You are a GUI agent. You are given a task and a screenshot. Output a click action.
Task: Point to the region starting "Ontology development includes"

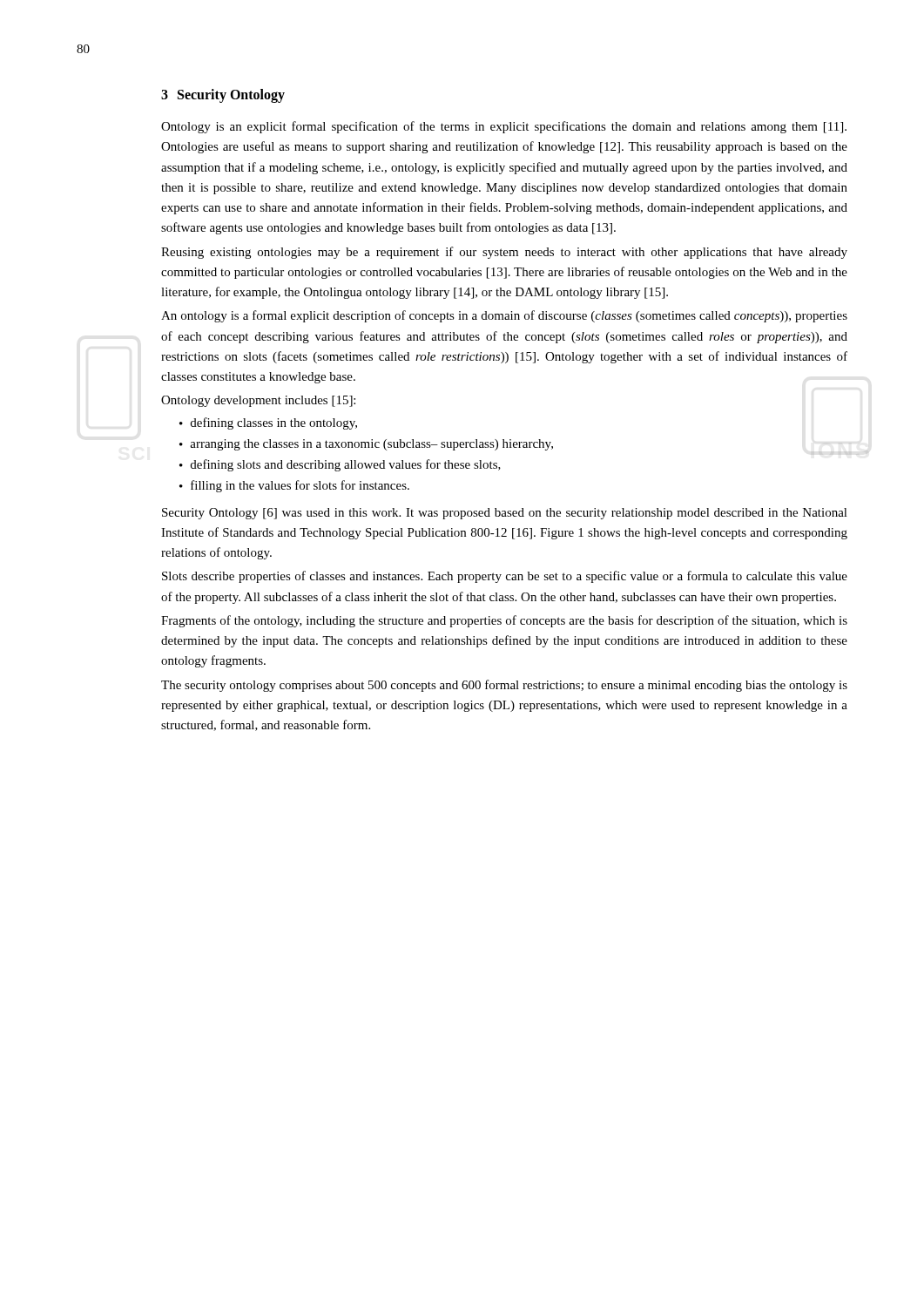[x=258, y=401]
